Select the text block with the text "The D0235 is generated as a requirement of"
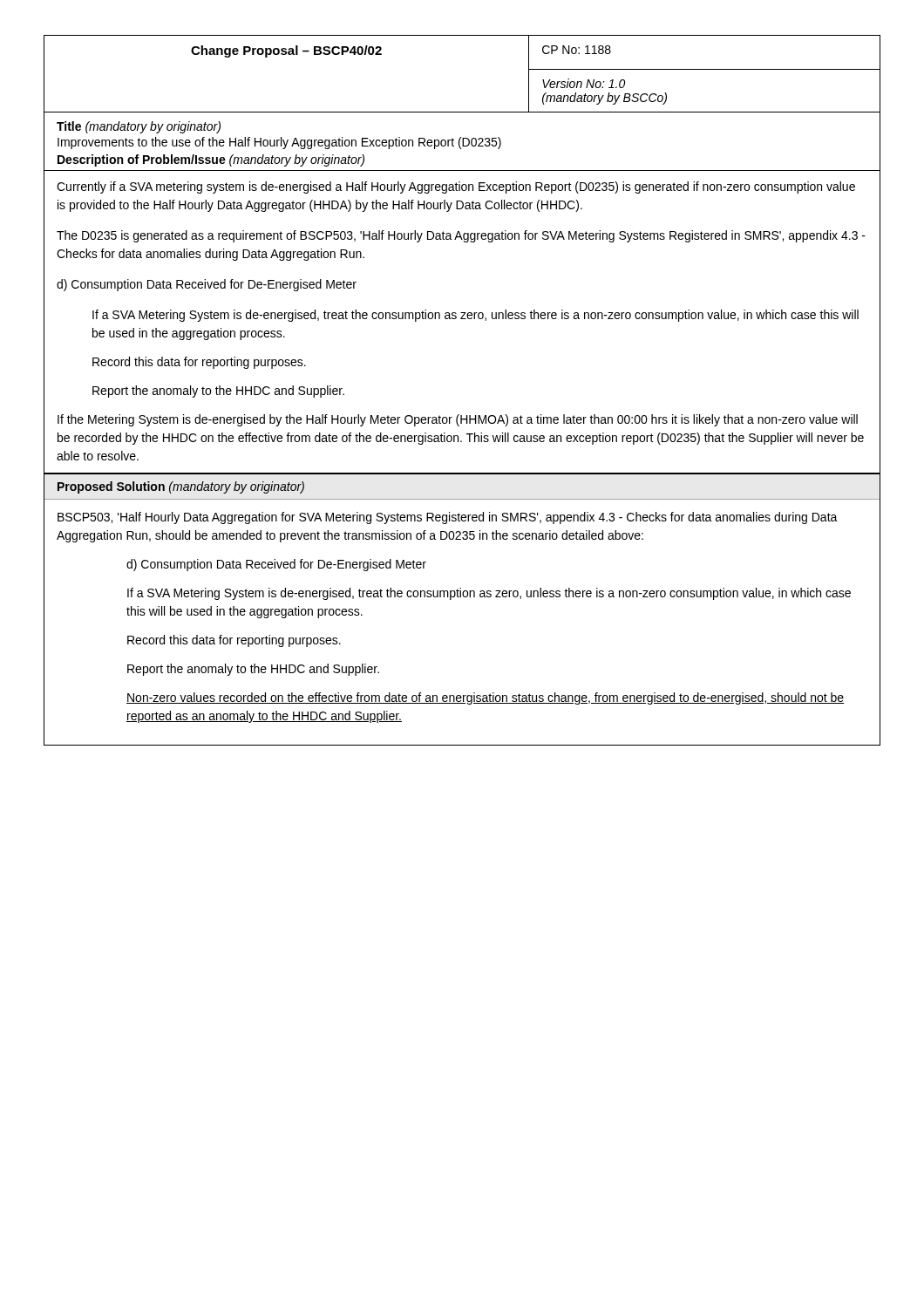Image resolution: width=924 pixels, height=1308 pixels. 461,245
